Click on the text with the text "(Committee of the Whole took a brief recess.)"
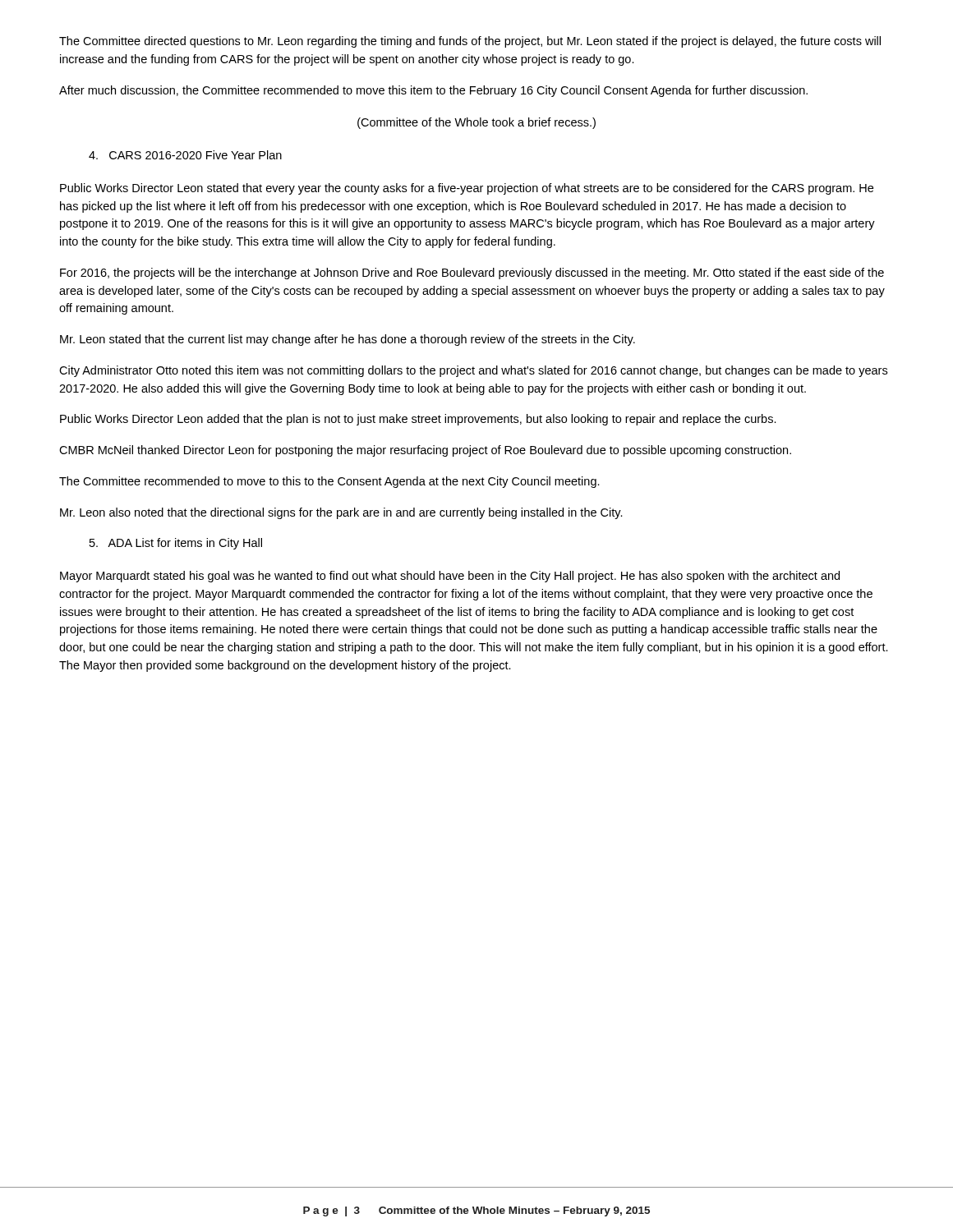Screen dimensions: 1232x953 [x=476, y=123]
